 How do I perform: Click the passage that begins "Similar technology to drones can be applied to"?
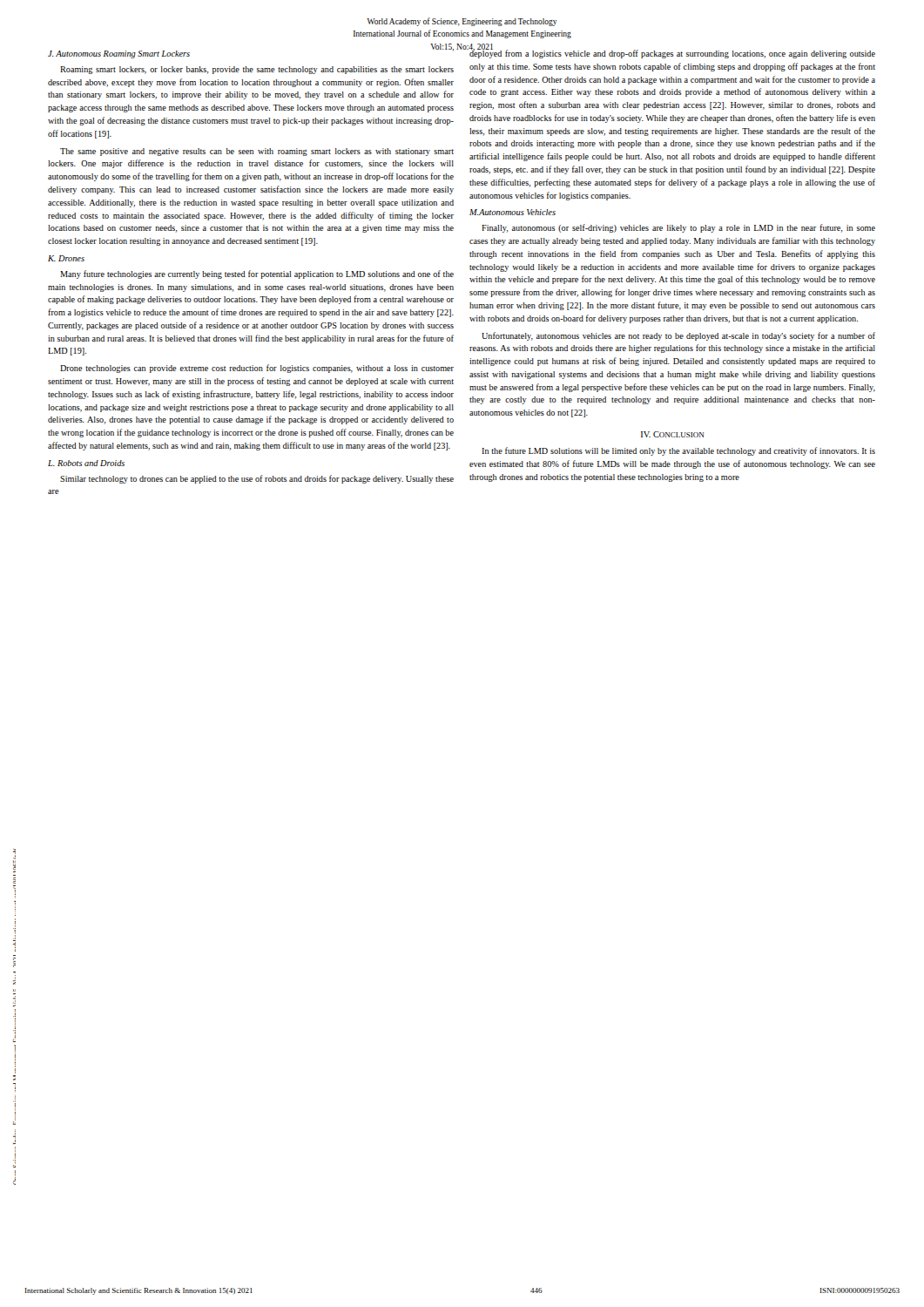coord(251,486)
